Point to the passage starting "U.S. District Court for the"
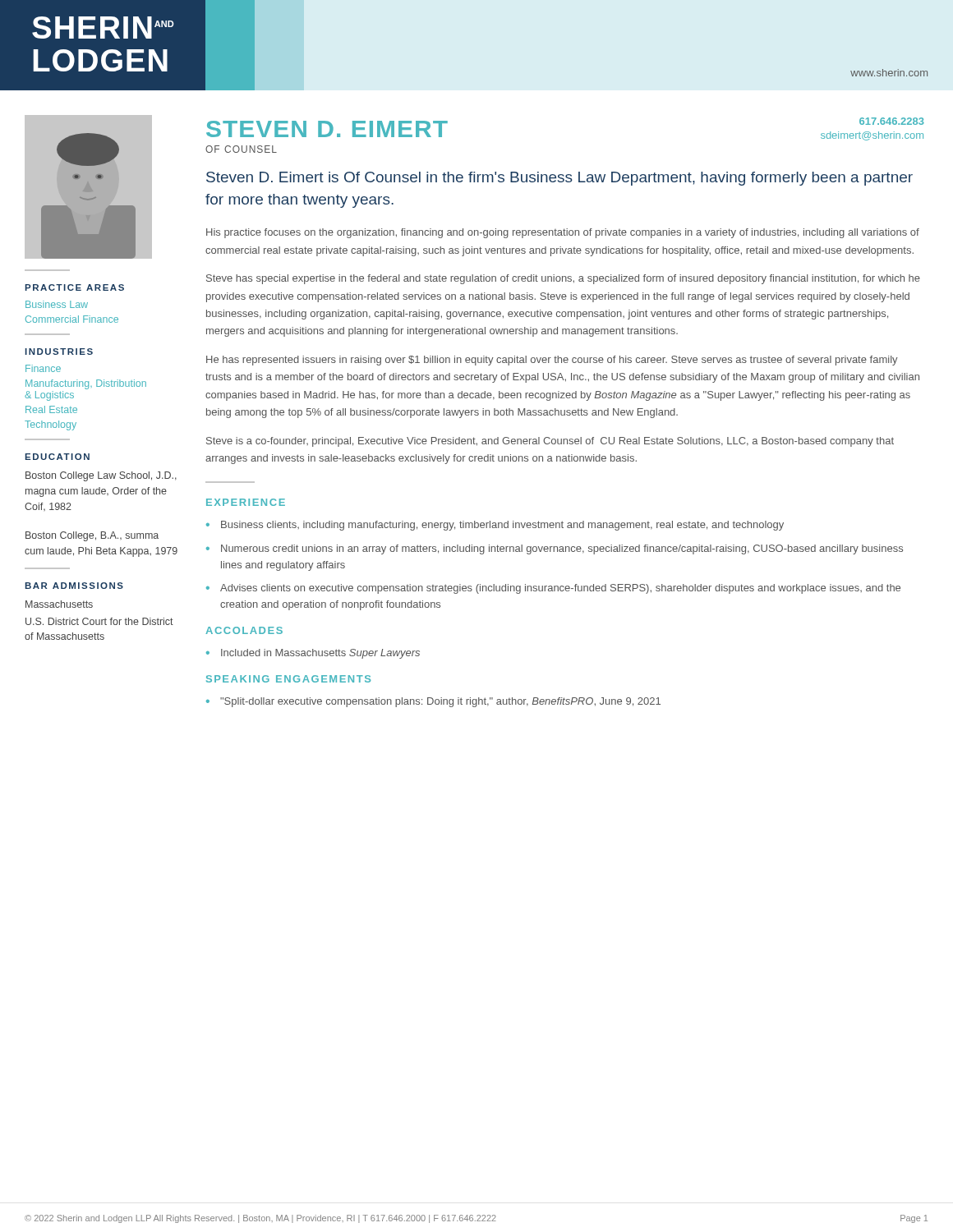 [103, 629]
